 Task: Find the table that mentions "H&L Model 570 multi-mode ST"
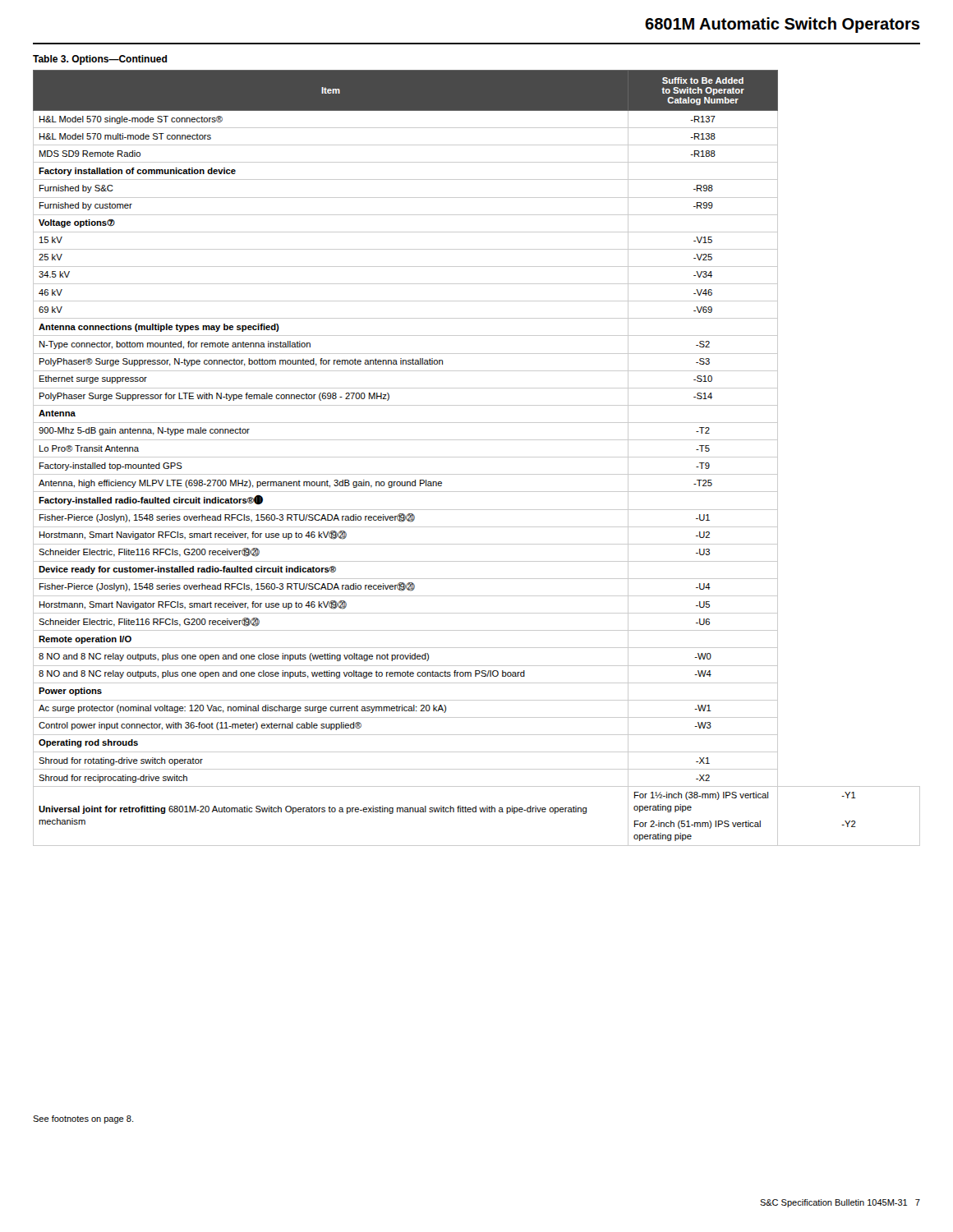(476, 458)
